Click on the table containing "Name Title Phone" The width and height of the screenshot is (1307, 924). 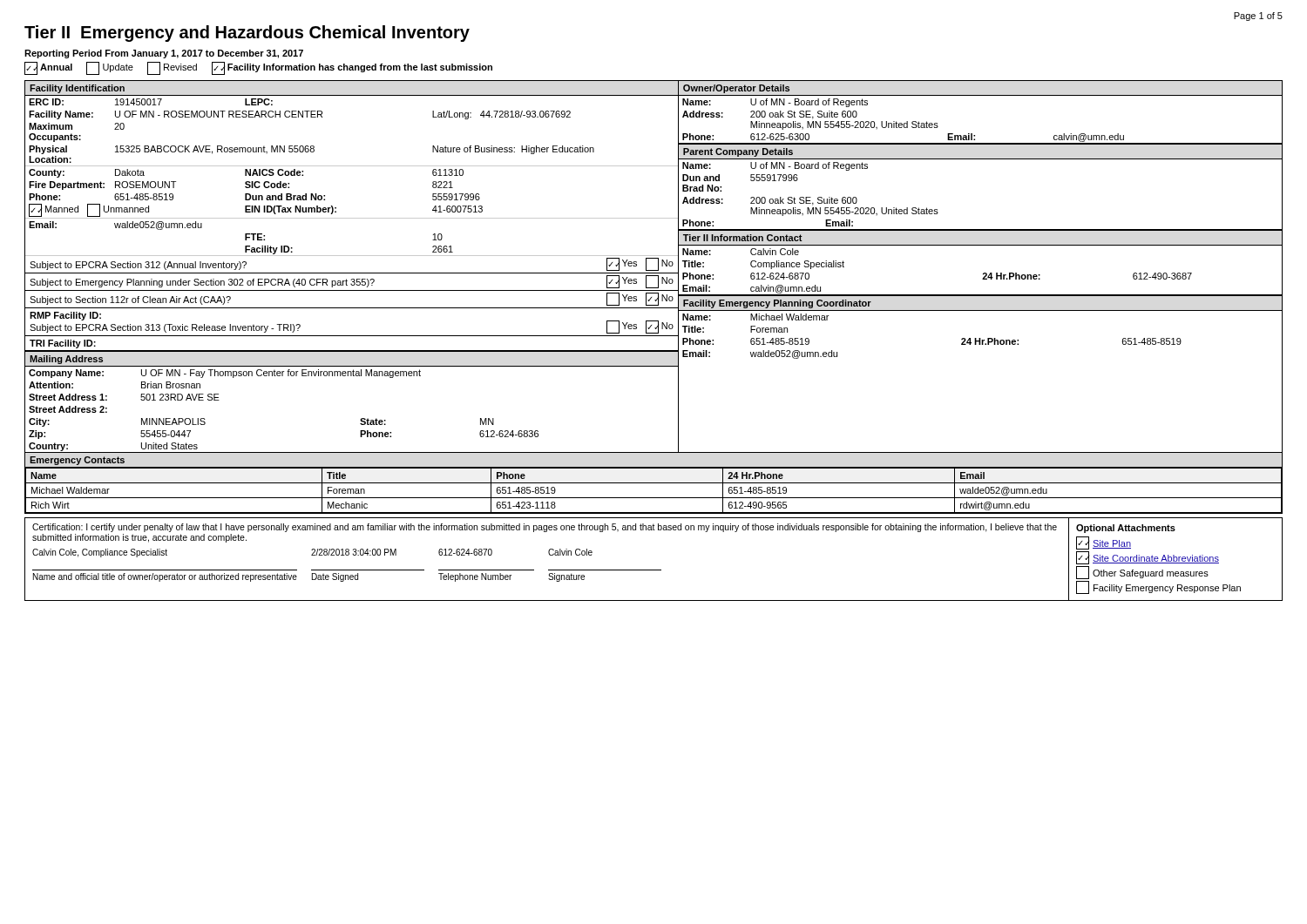[654, 490]
